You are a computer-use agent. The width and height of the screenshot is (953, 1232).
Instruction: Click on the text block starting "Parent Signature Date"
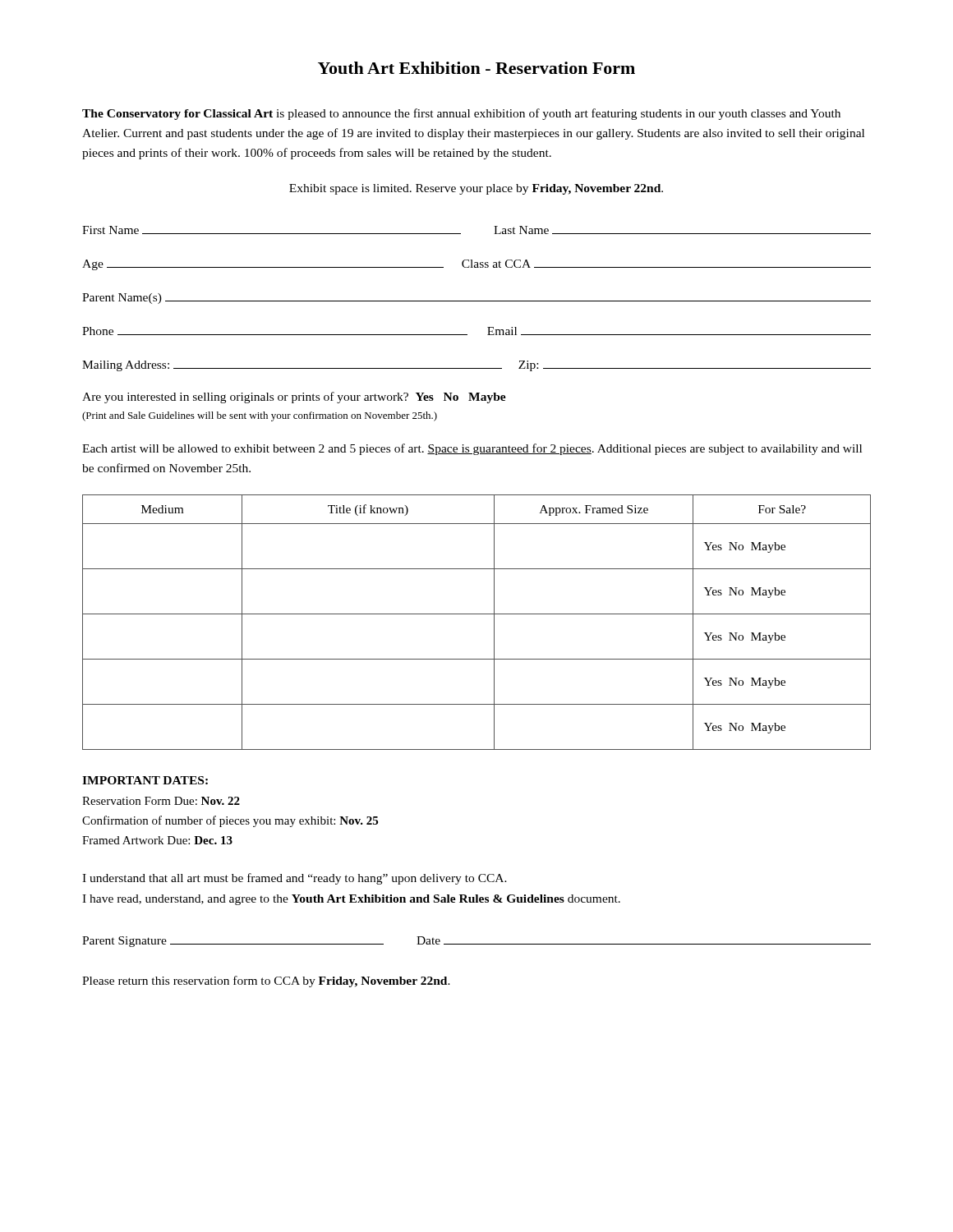pyautogui.click(x=476, y=938)
